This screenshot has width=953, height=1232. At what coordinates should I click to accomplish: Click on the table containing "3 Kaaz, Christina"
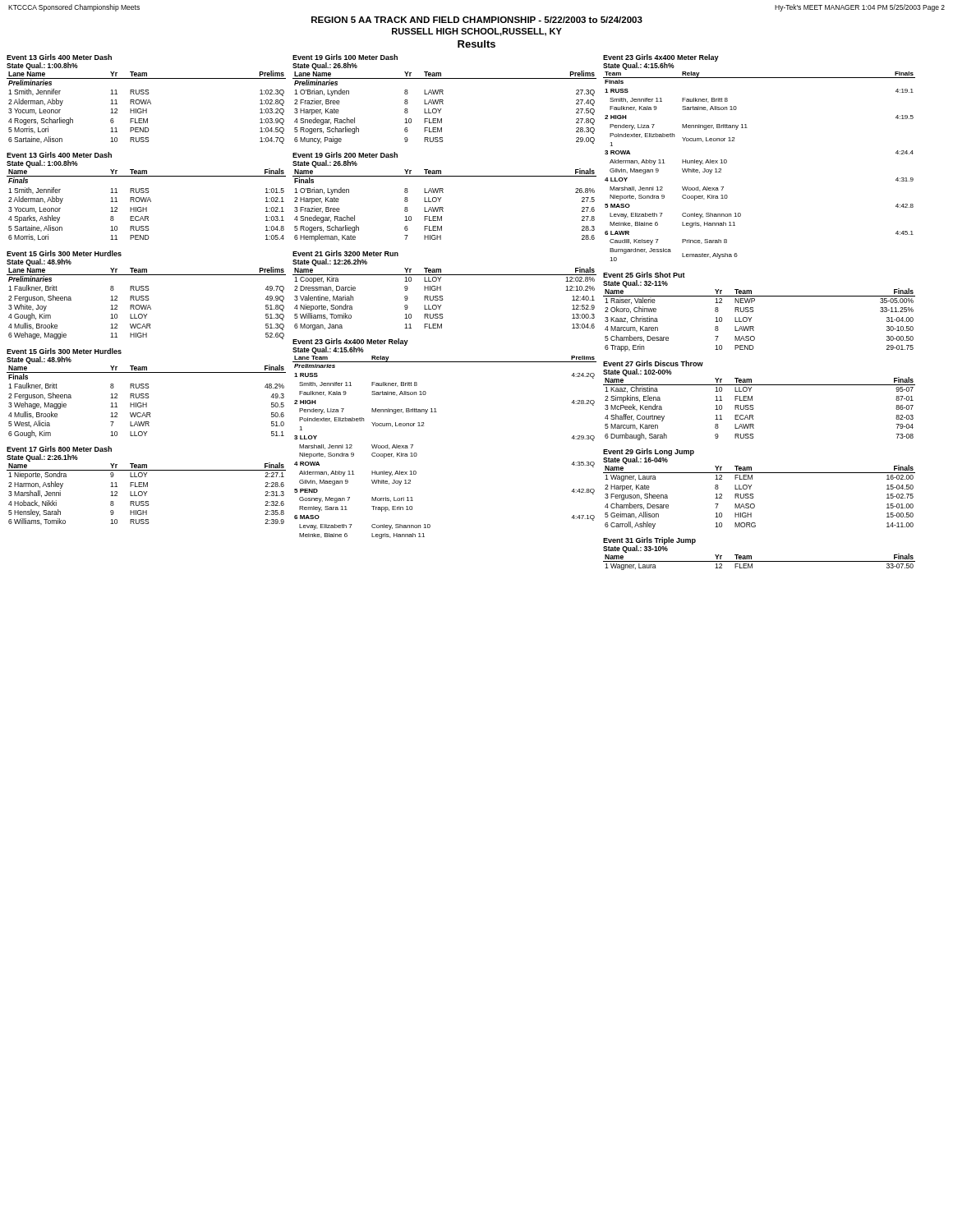click(759, 312)
